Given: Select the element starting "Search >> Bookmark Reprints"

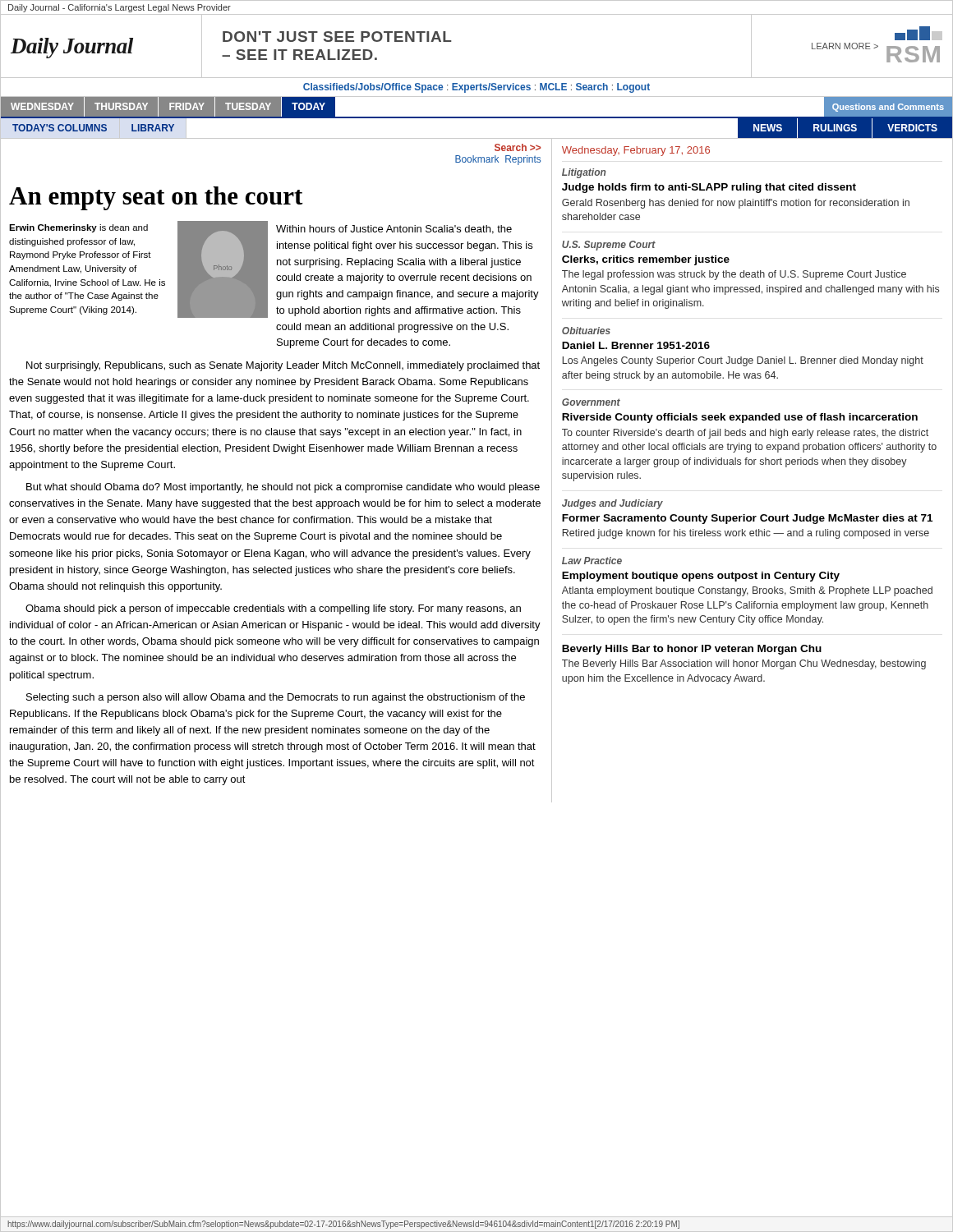Looking at the screenshot, I should (x=498, y=154).
